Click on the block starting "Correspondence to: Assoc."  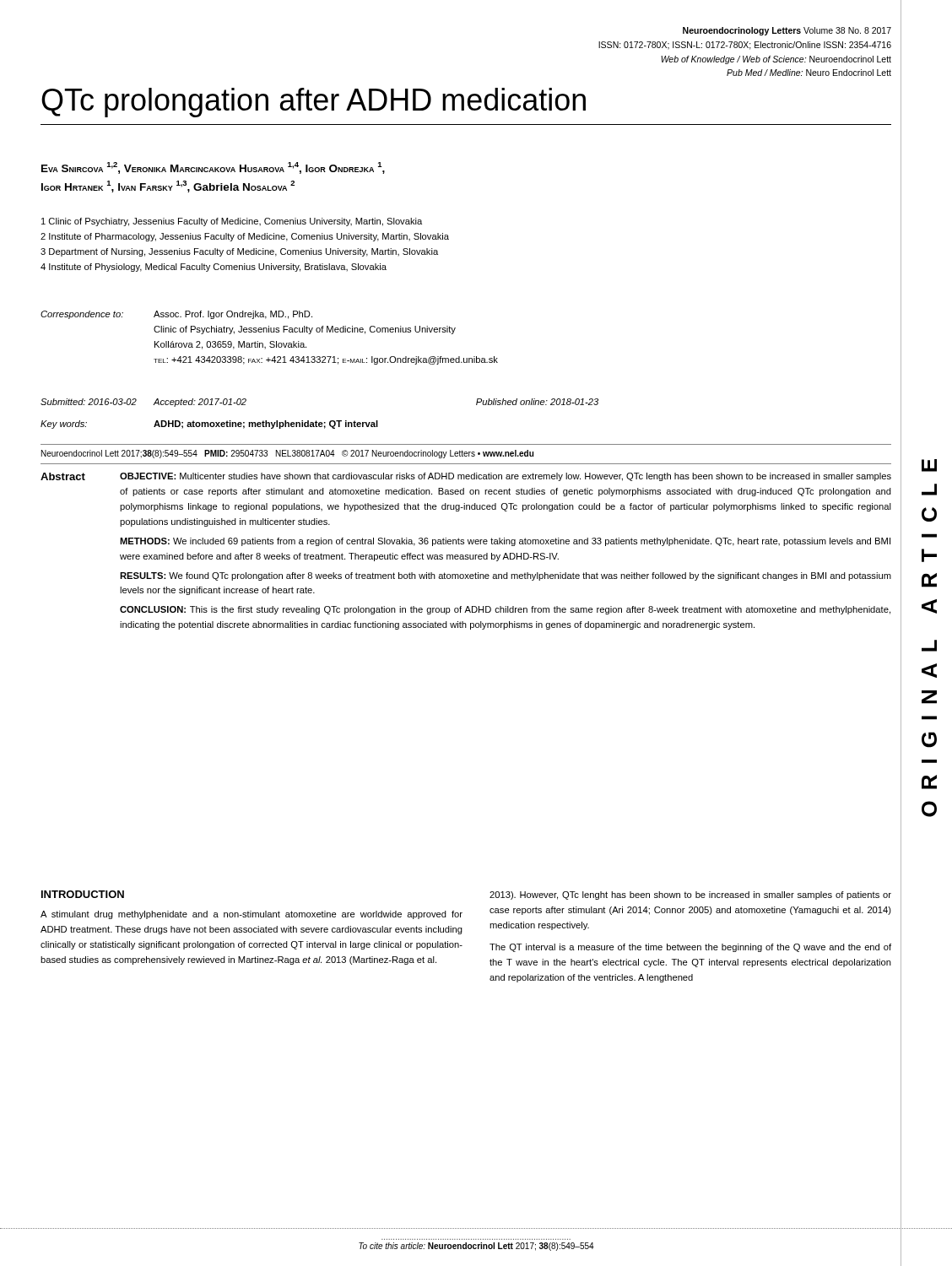(x=176, y=315)
